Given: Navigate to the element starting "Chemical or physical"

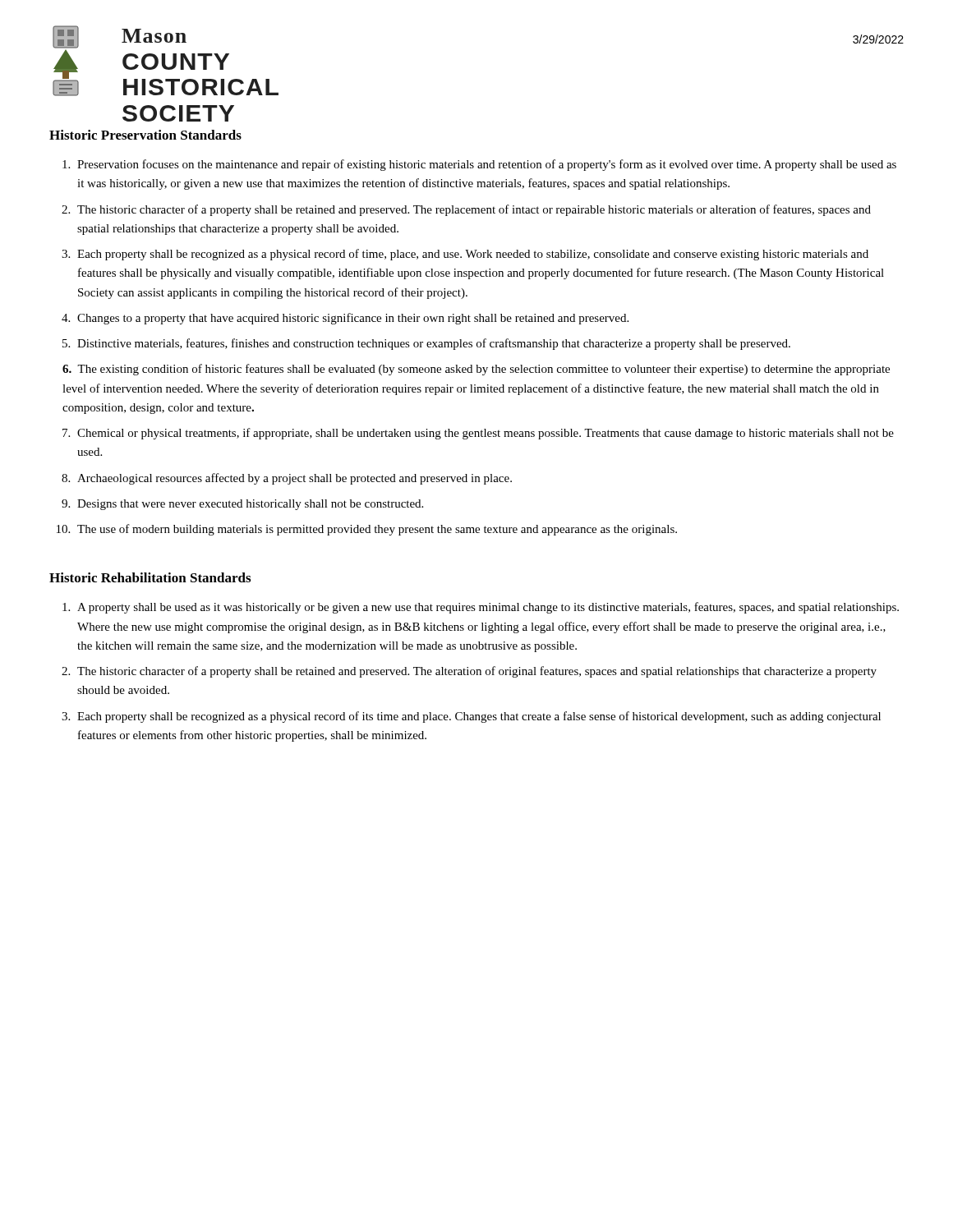Looking at the screenshot, I should (x=486, y=442).
